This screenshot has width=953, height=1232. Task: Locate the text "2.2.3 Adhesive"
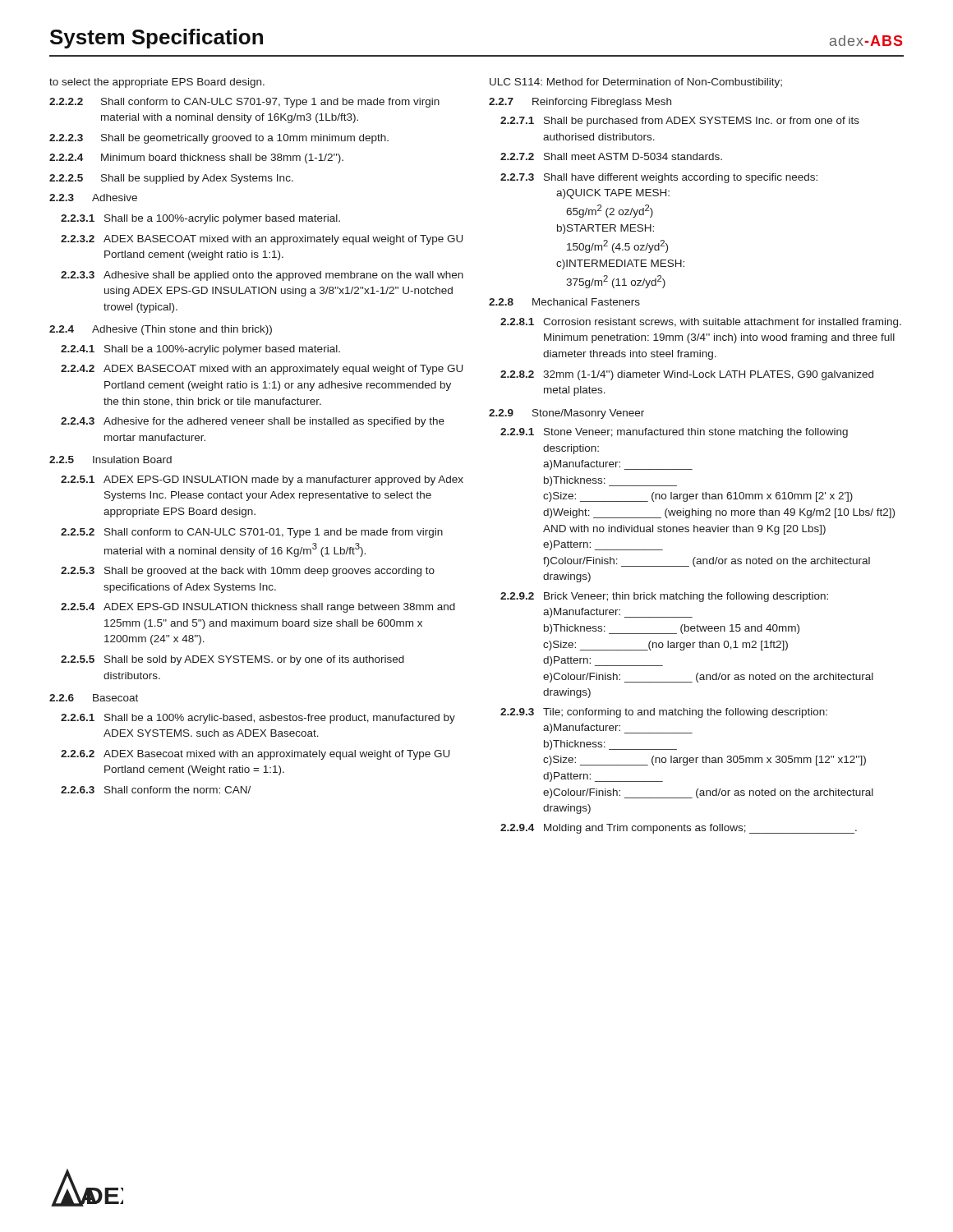click(x=93, y=198)
